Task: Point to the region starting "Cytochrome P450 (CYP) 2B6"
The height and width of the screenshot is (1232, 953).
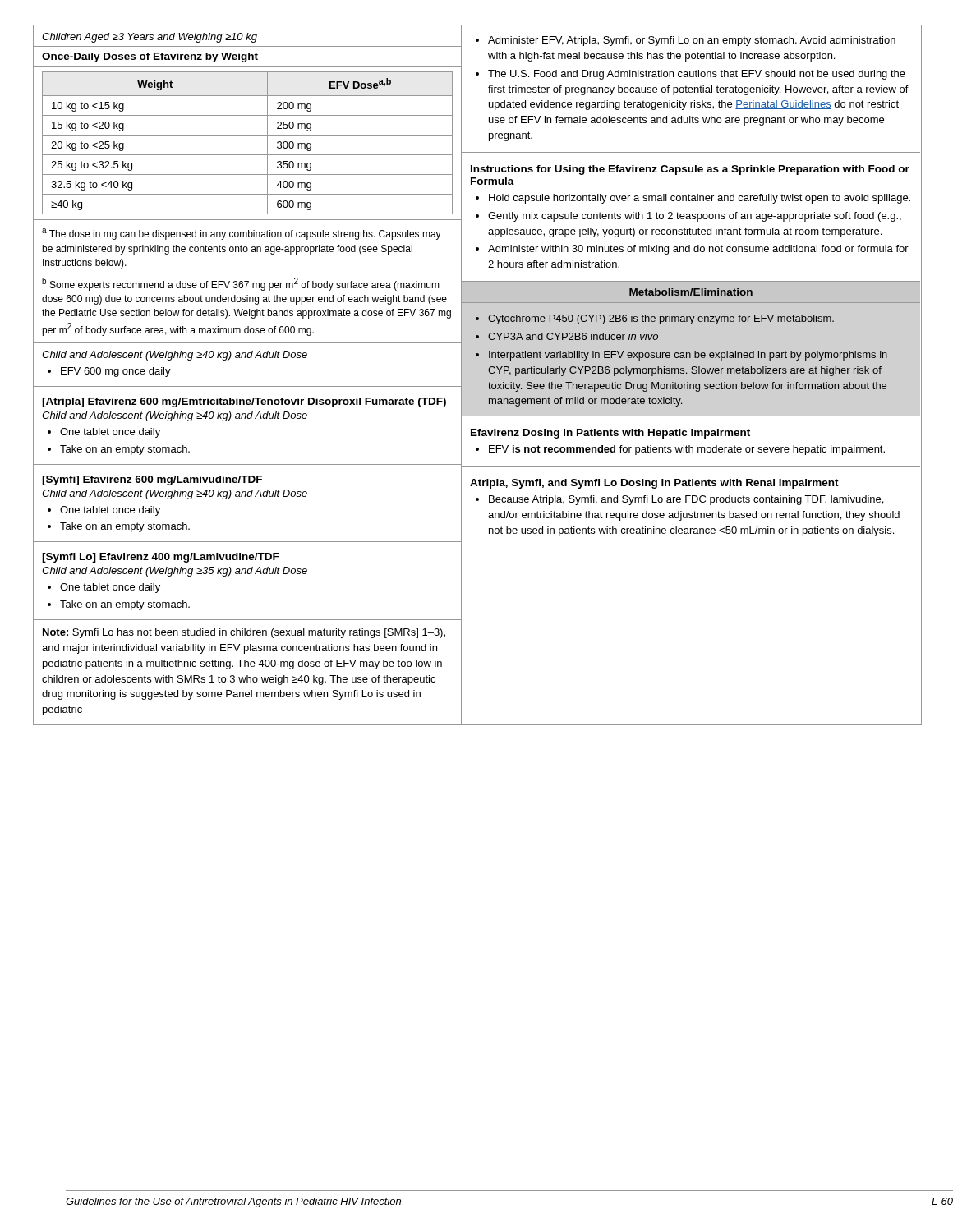Action: tap(661, 318)
